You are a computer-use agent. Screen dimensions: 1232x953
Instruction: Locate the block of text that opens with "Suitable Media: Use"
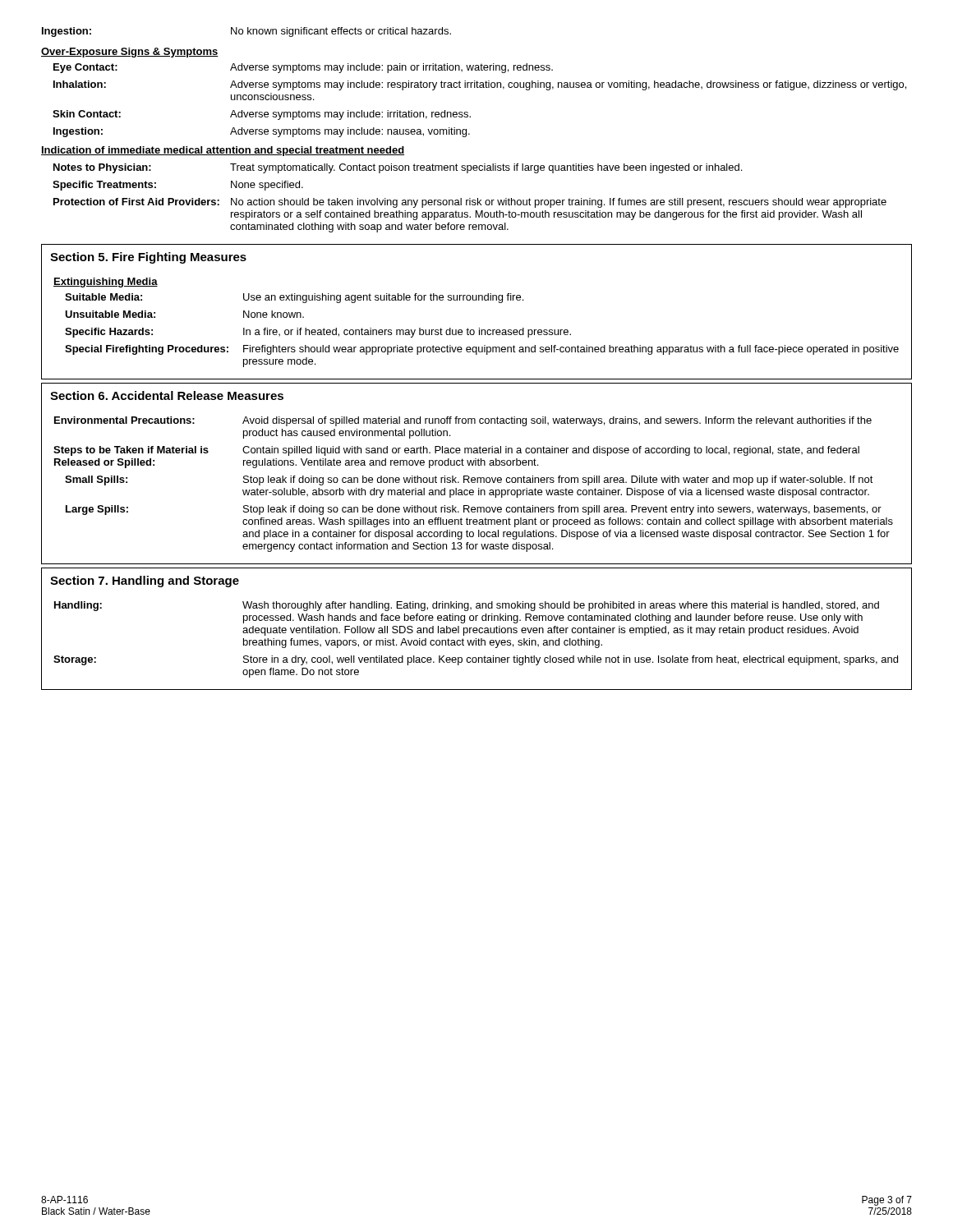[476, 297]
